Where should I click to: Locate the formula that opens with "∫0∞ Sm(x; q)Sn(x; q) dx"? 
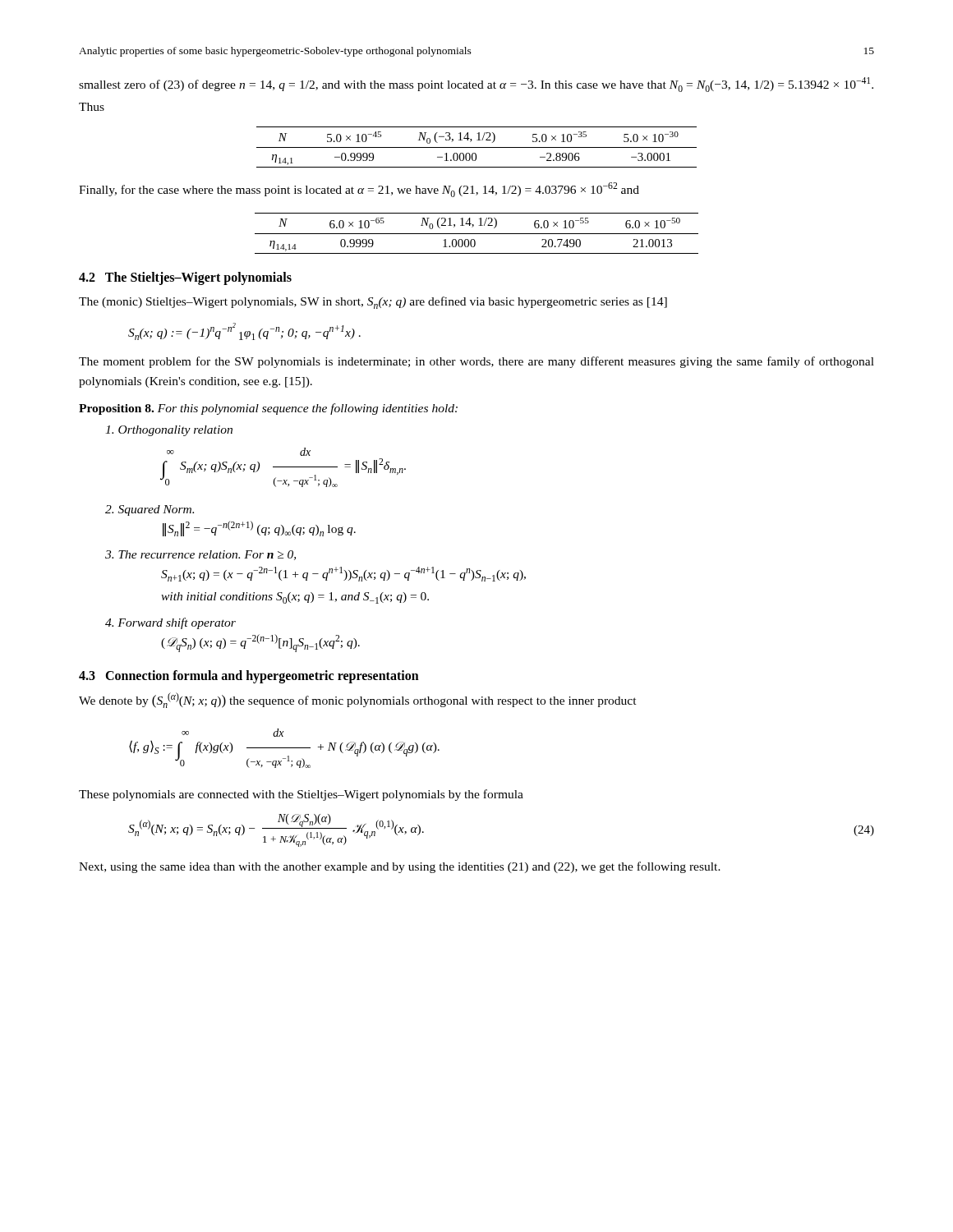click(x=284, y=467)
